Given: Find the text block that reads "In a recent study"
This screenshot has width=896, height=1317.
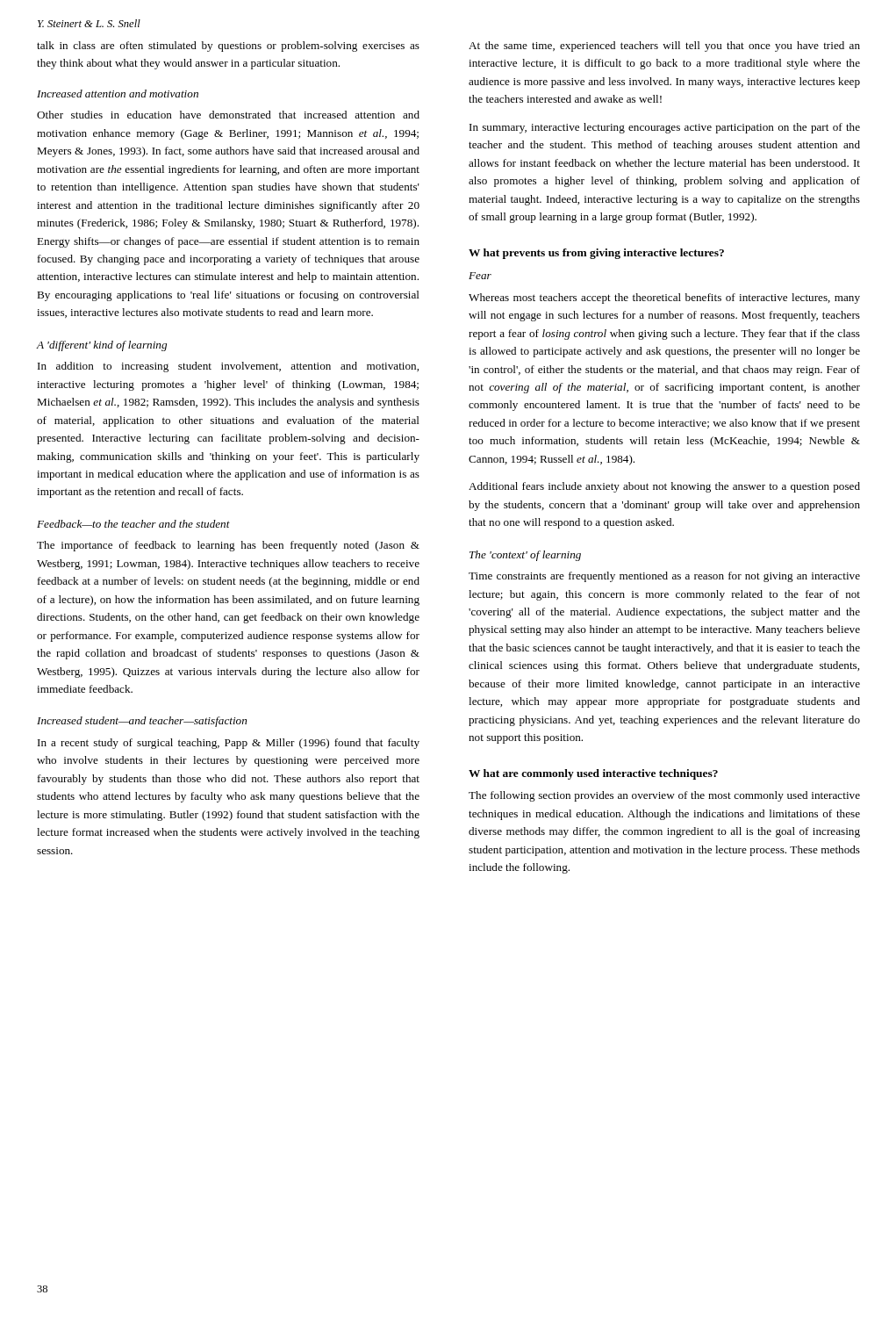Looking at the screenshot, I should pos(228,797).
